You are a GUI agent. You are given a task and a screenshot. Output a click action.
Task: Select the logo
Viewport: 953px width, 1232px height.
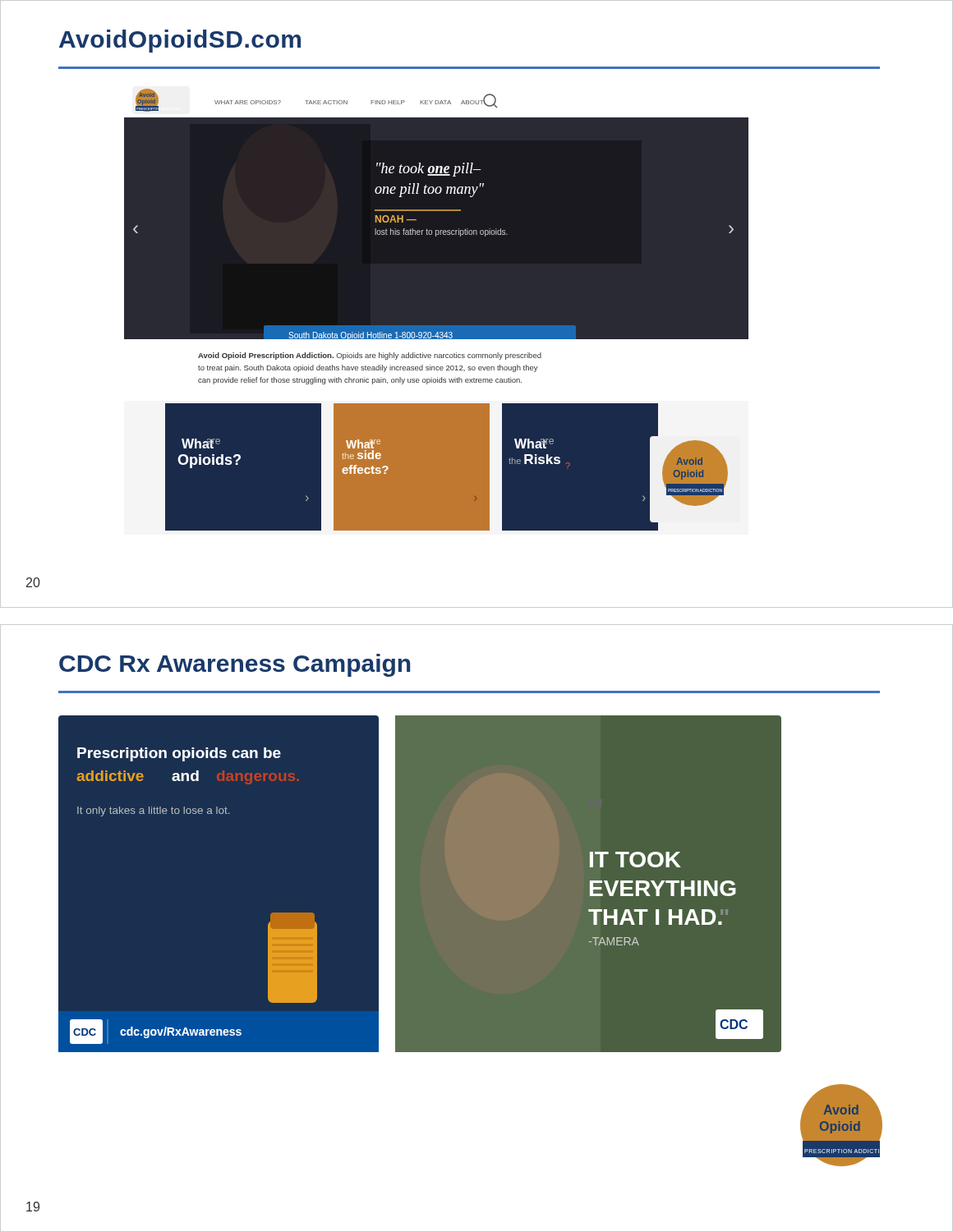pyautogui.click(x=841, y=1135)
